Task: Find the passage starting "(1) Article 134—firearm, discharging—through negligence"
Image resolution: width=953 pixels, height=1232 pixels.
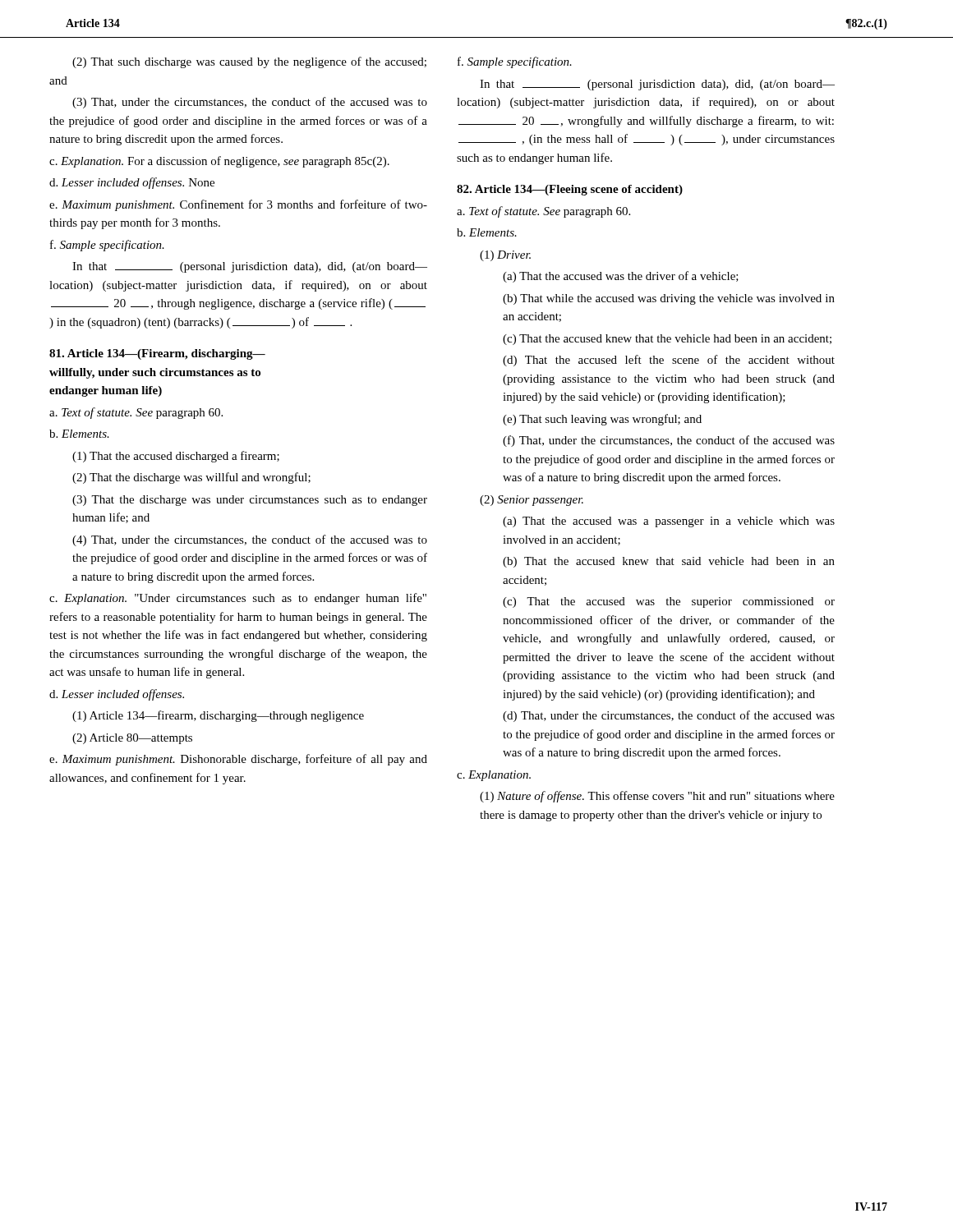Action: [x=250, y=716]
